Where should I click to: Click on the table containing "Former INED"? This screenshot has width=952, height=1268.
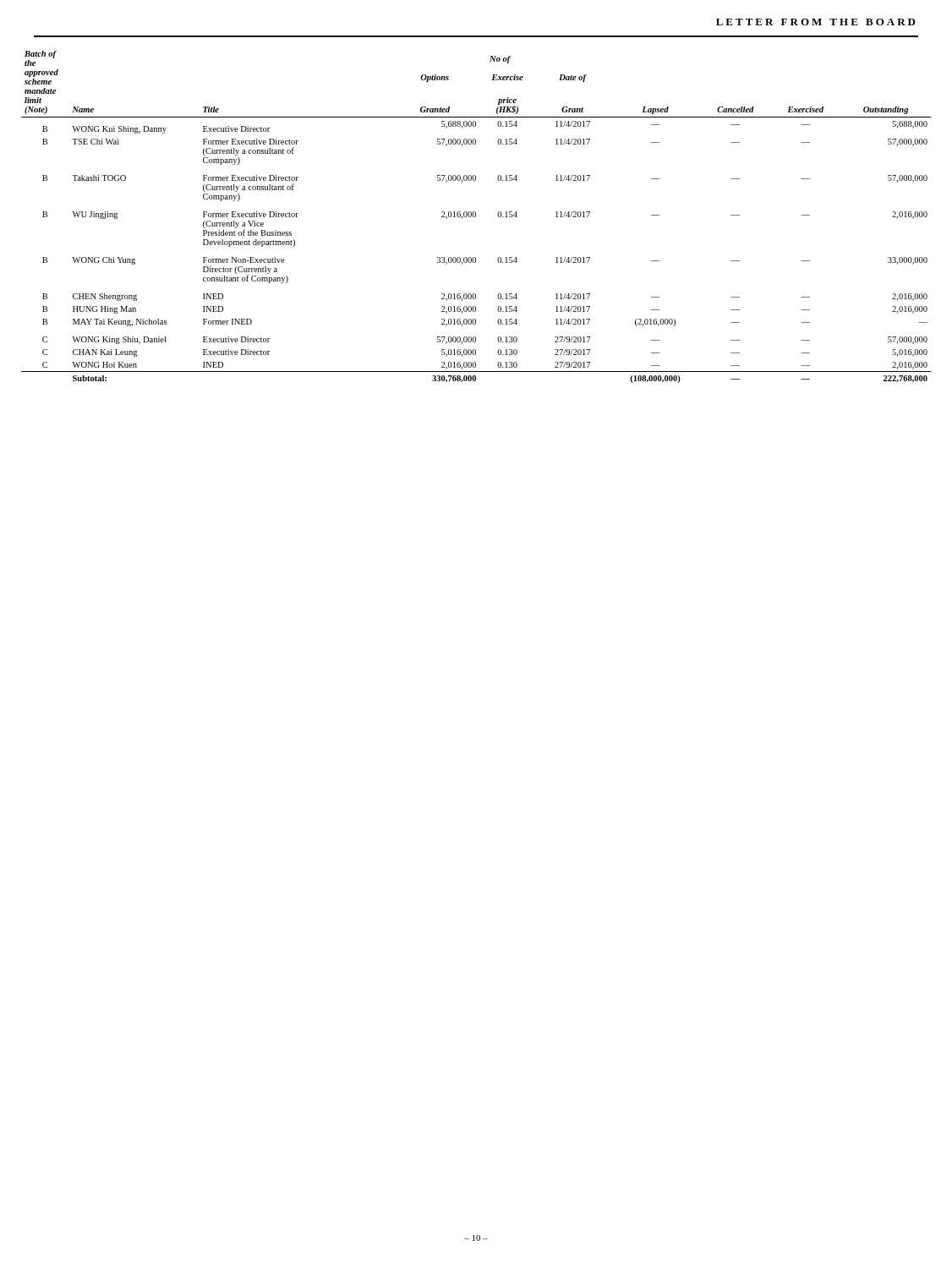(x=476, y=216)
